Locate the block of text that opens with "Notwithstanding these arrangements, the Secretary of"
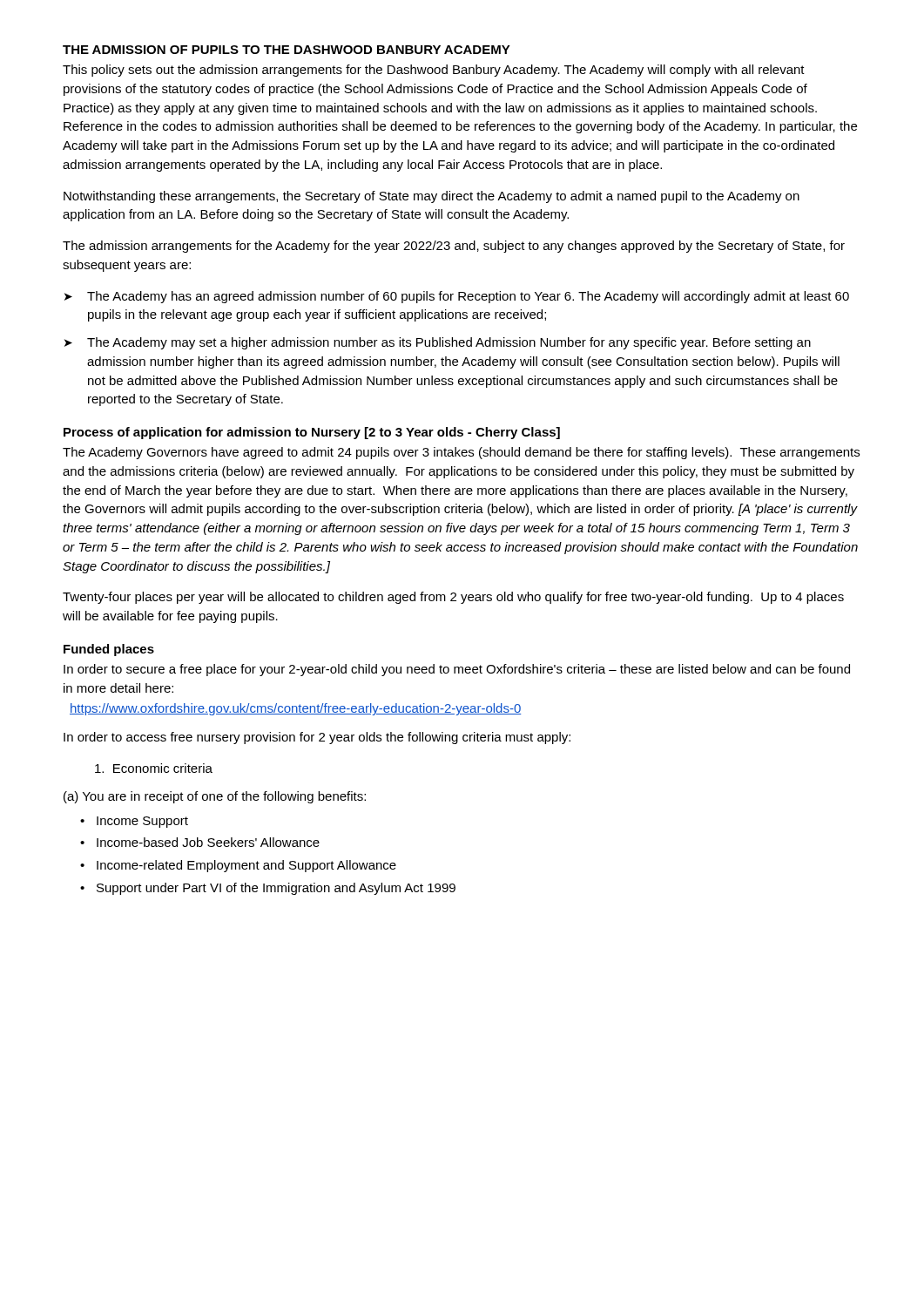 [431, 205]
